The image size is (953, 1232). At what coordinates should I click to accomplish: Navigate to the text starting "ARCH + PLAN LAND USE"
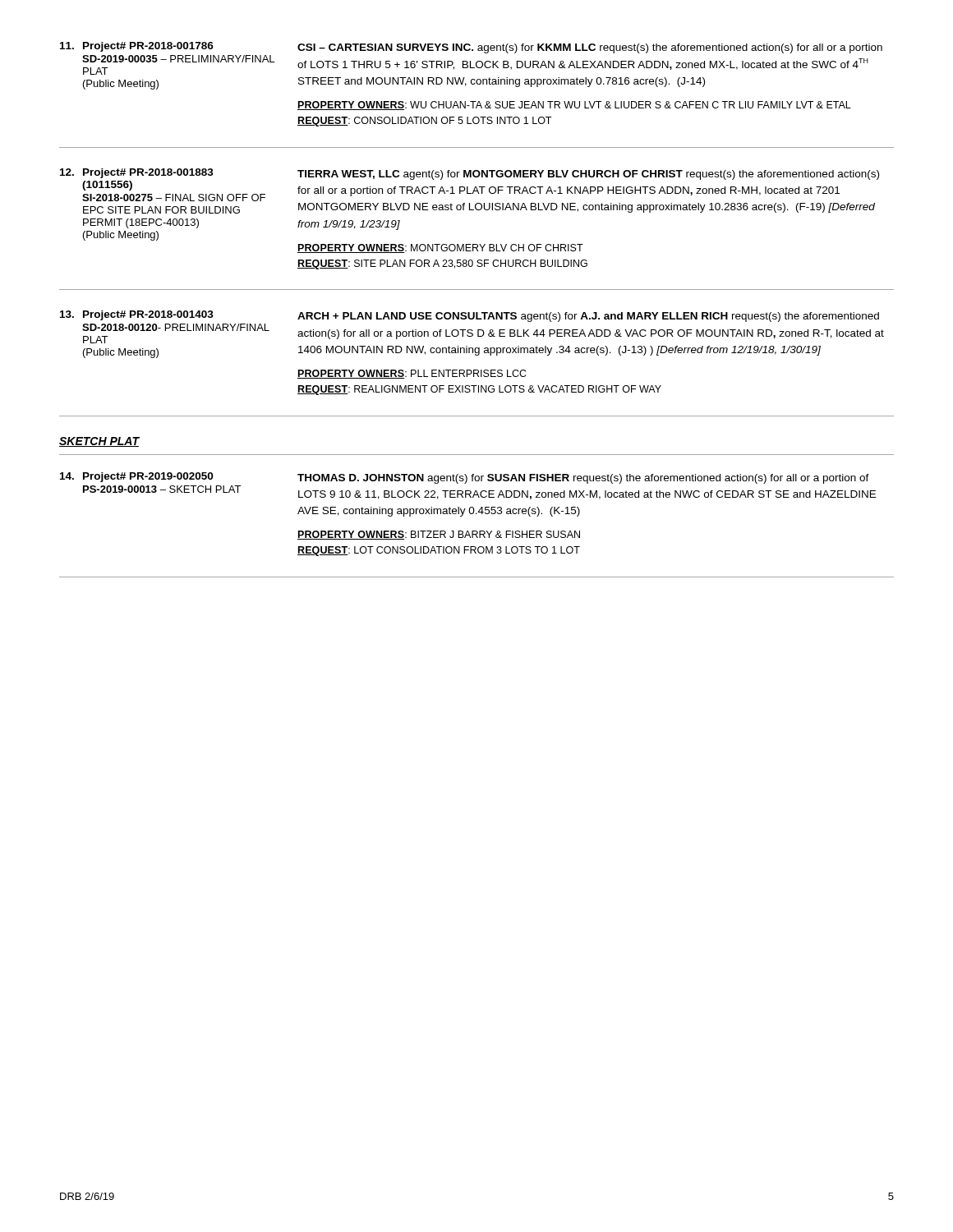click(x=591, y=333)
